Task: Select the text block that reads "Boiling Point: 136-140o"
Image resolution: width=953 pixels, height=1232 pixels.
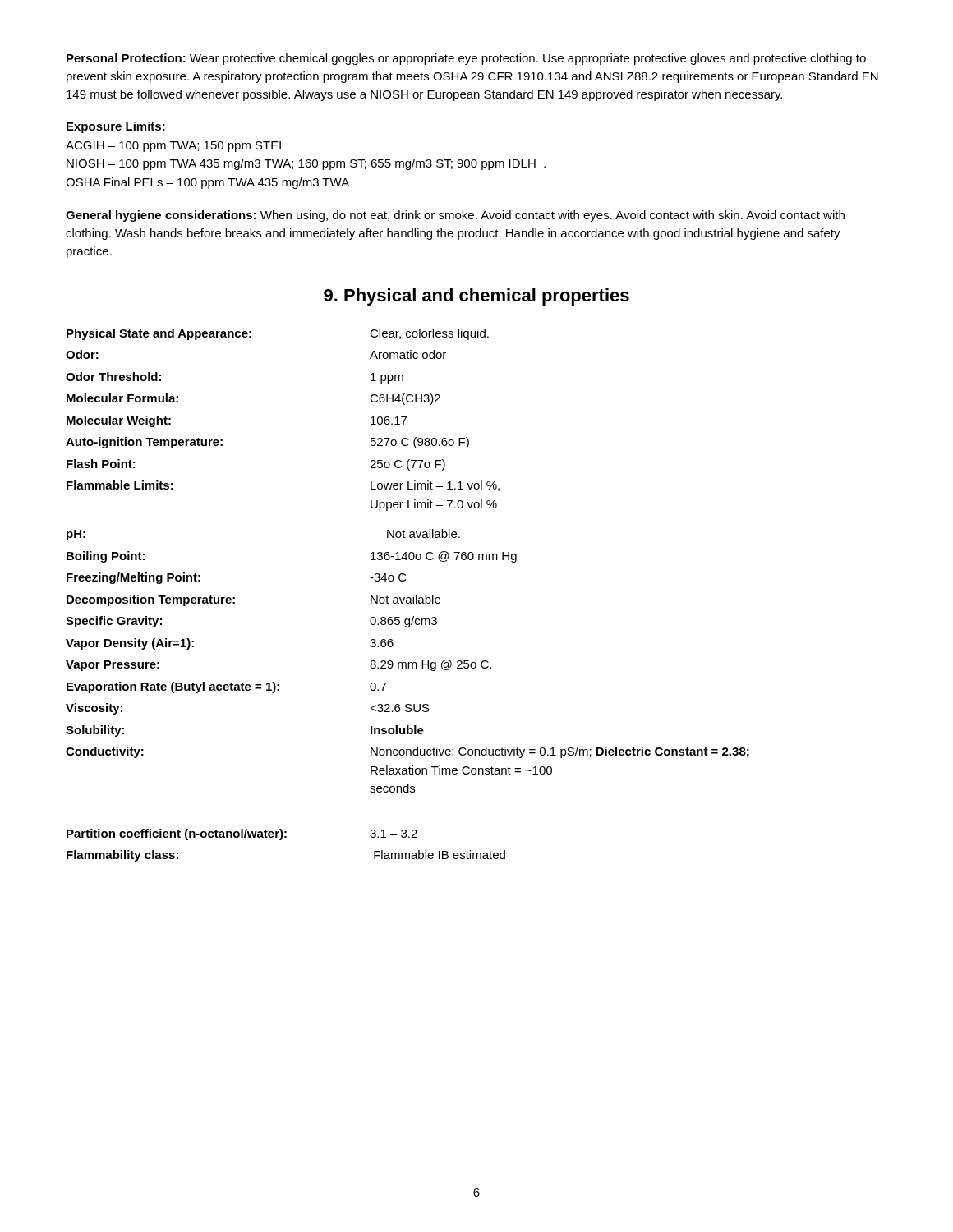Action: click(476, 556)
